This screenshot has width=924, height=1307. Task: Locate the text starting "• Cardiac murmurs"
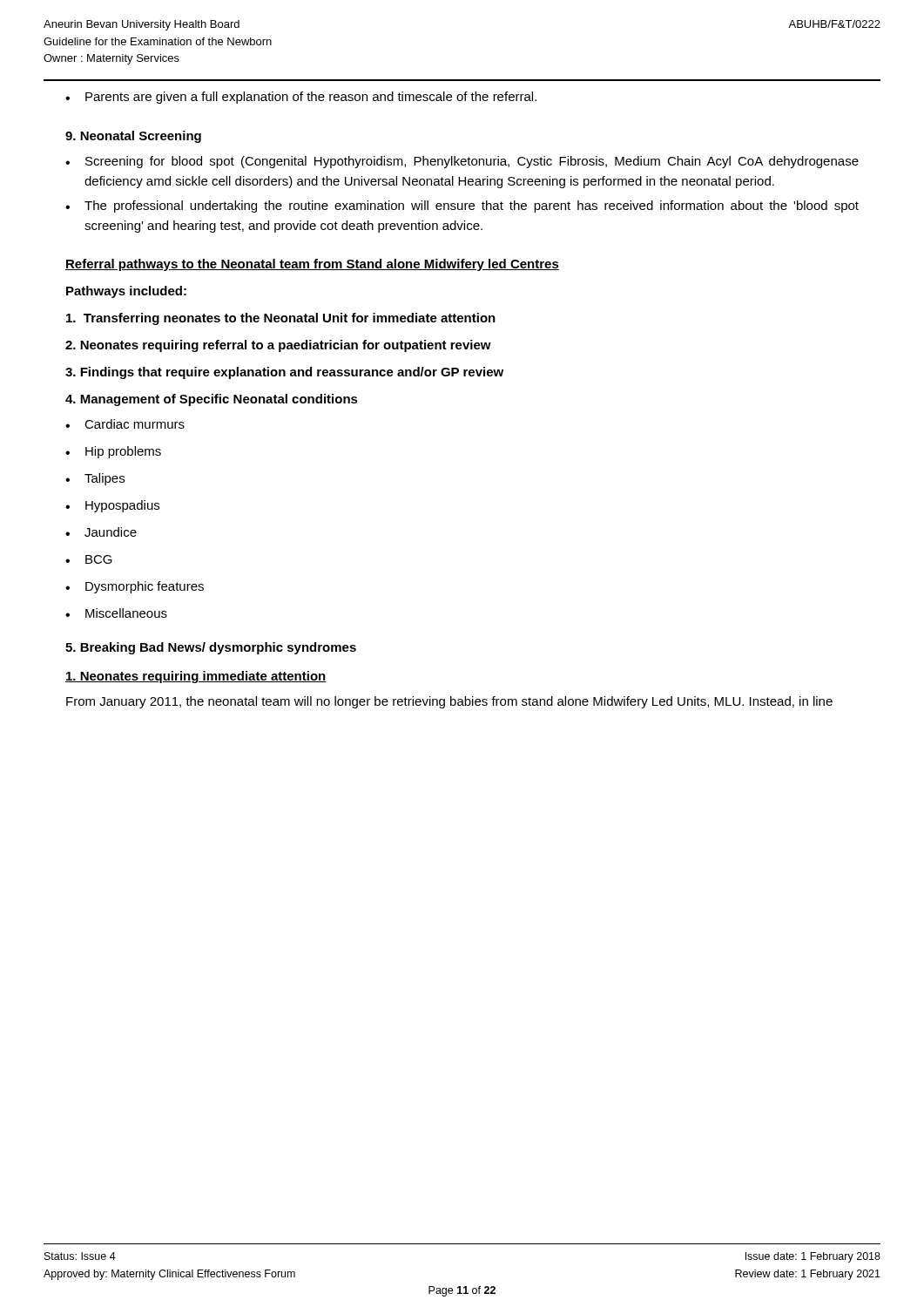tap(125, 424)
